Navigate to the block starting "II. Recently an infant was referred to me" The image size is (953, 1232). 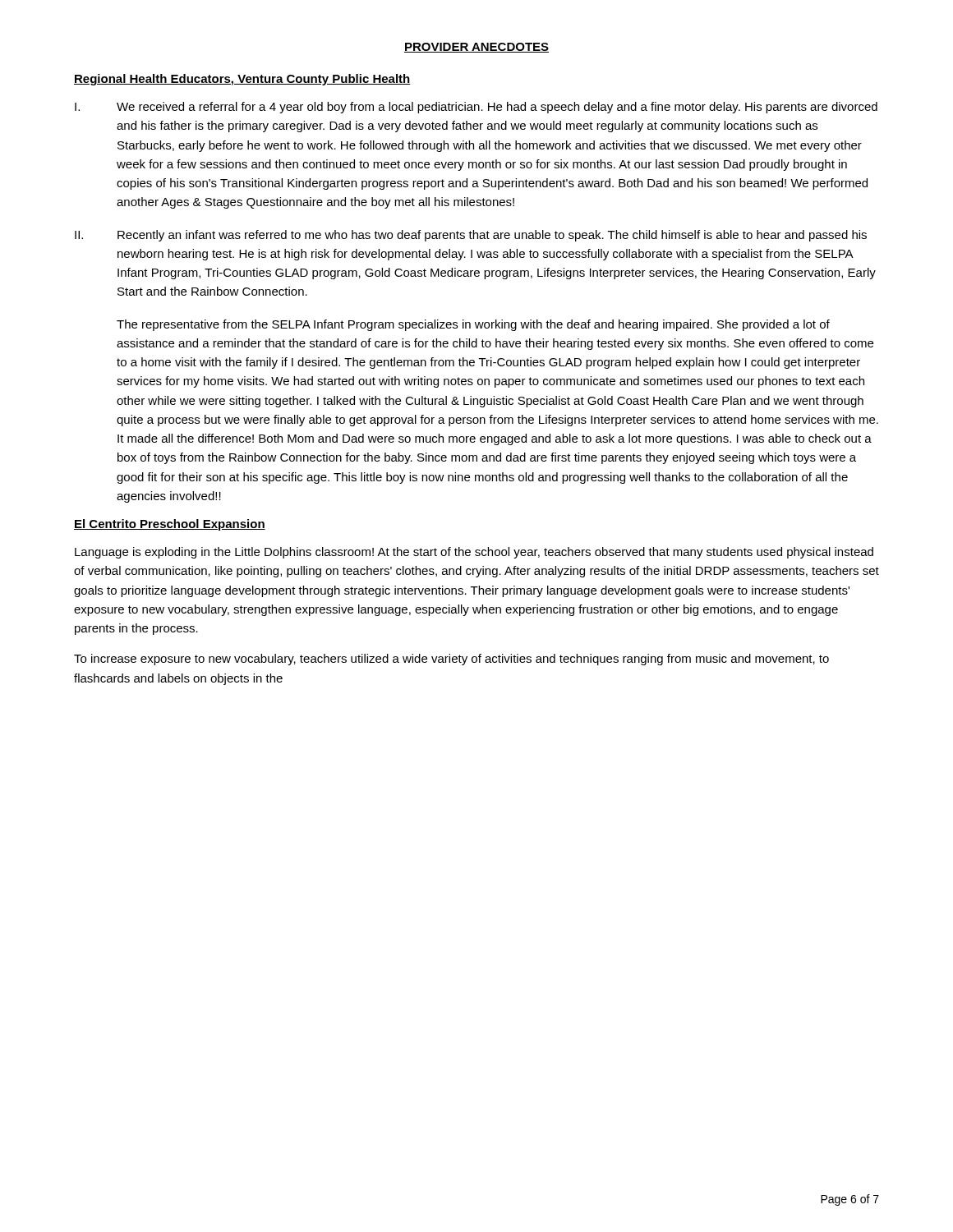(476, 263)
